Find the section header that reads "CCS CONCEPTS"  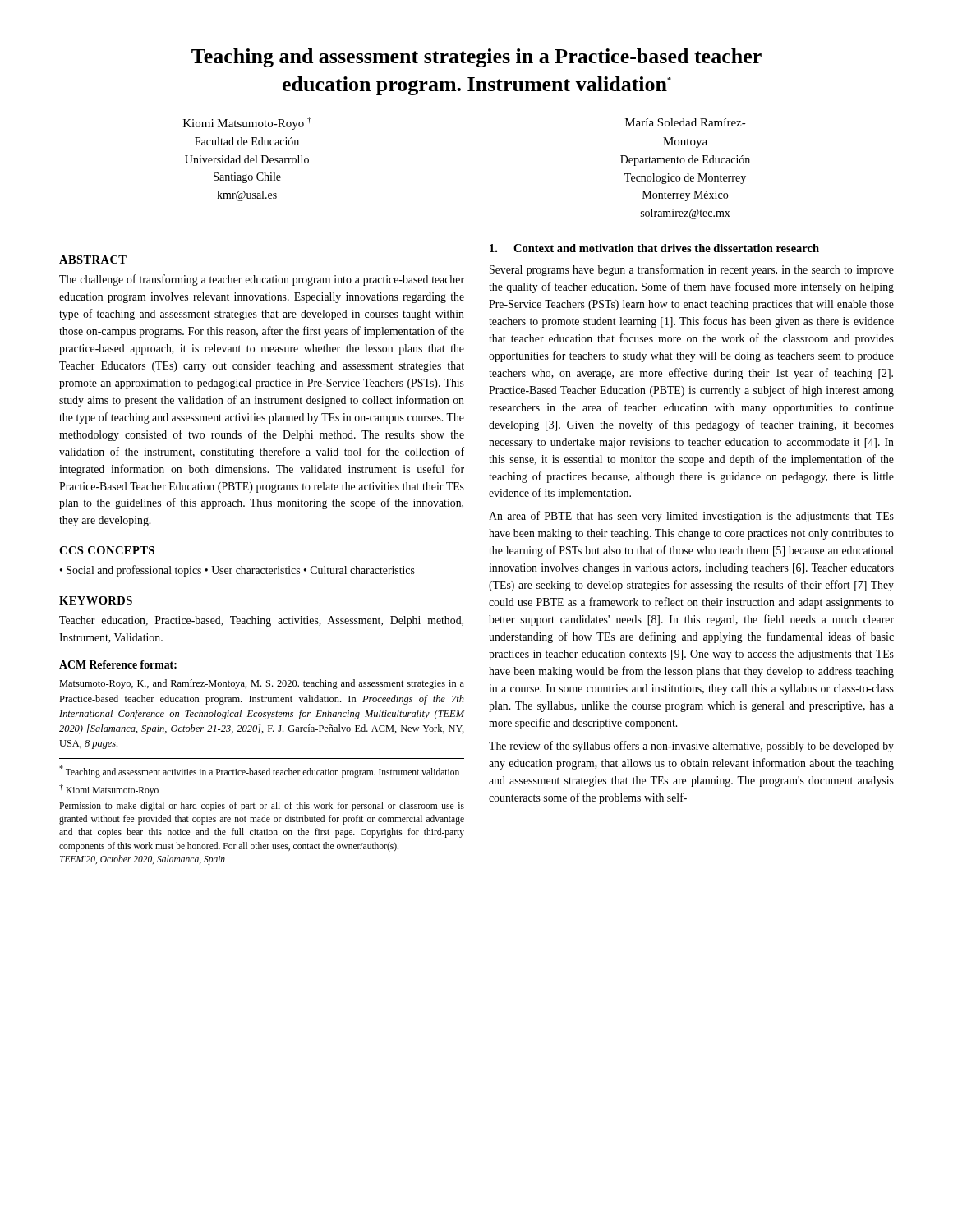click(x=107, y=551)
